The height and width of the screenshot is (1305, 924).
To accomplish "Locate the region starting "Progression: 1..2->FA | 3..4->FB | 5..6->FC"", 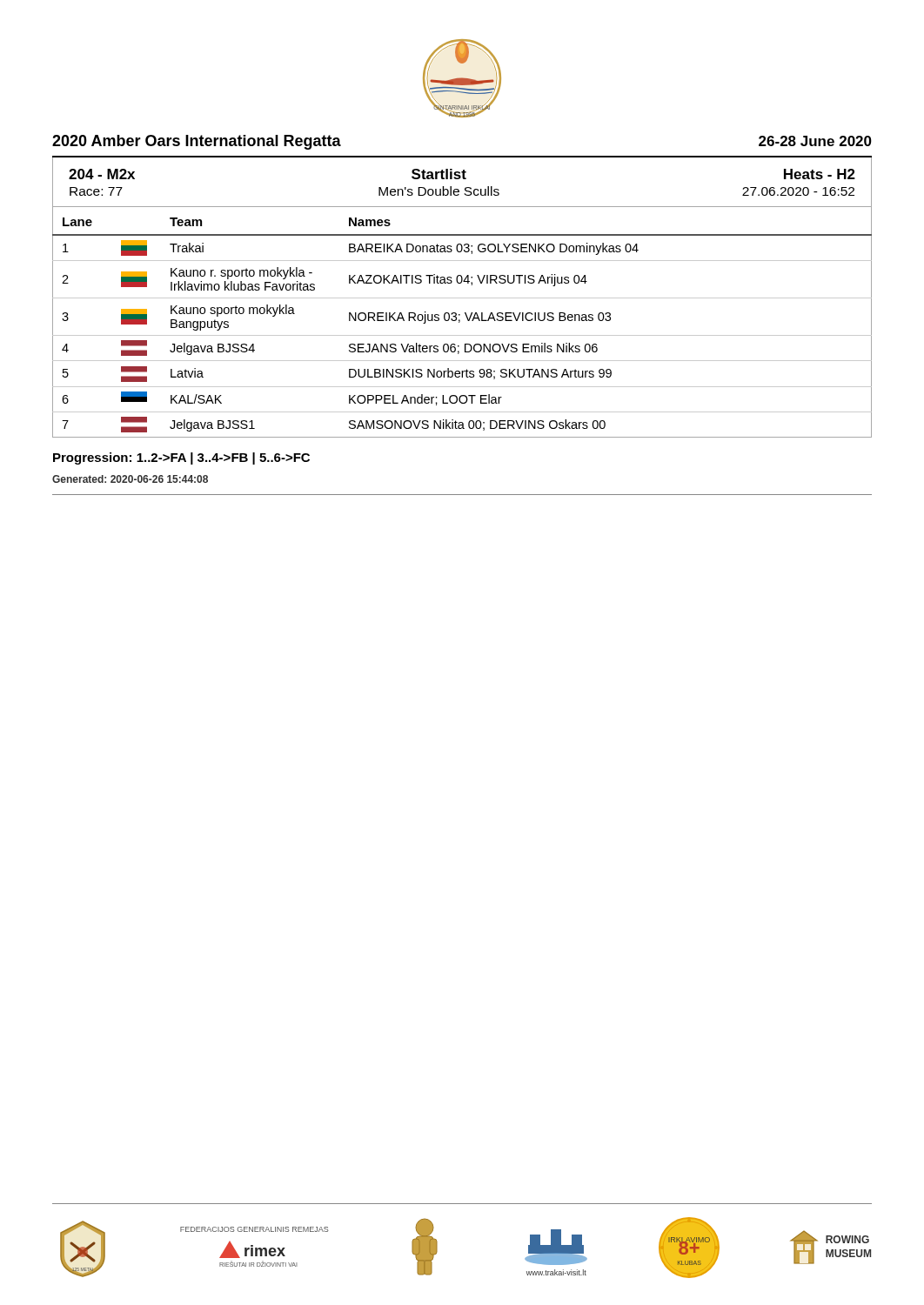I will coord(181,457).
